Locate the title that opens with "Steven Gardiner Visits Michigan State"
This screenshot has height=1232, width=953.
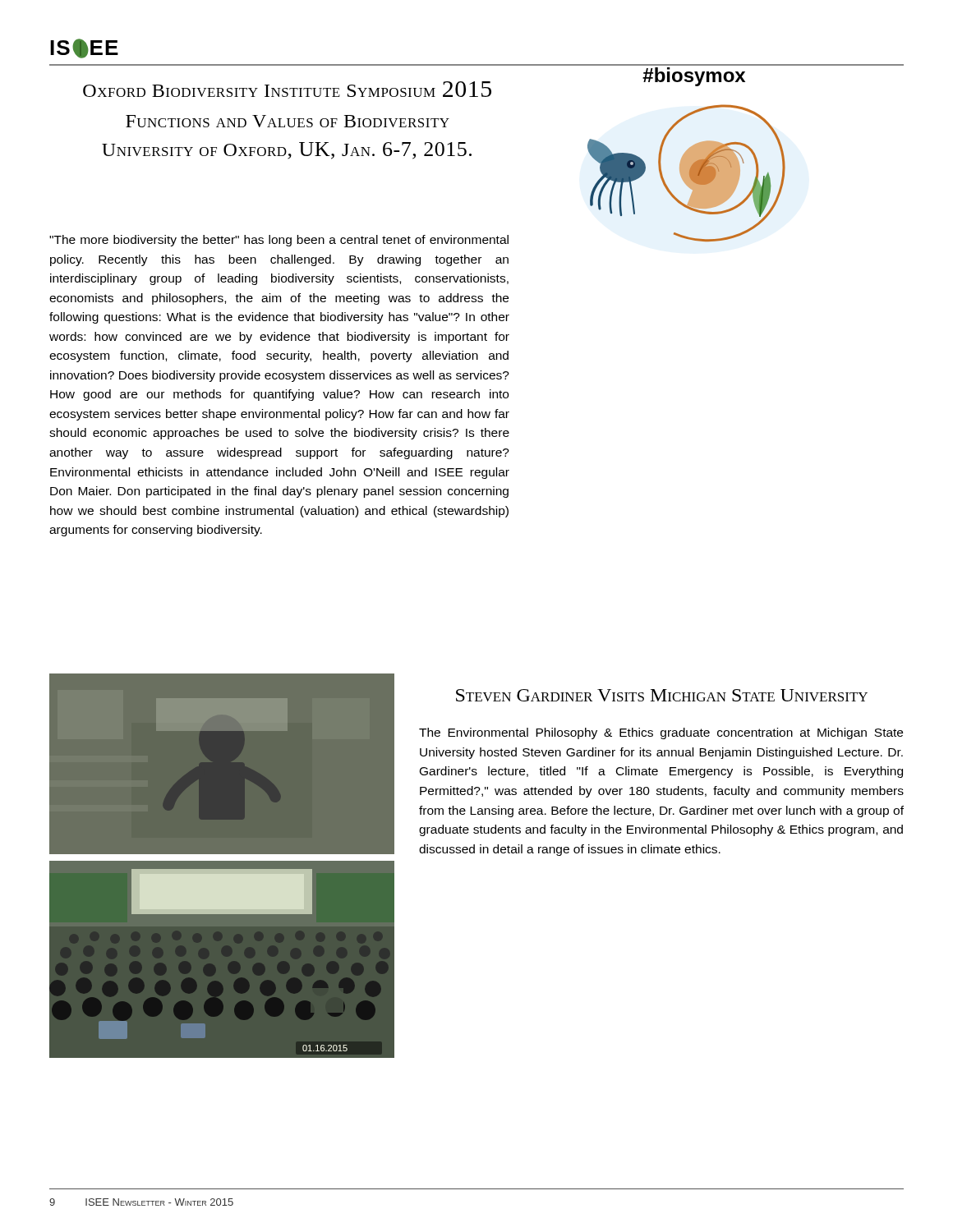click(661, 695)
